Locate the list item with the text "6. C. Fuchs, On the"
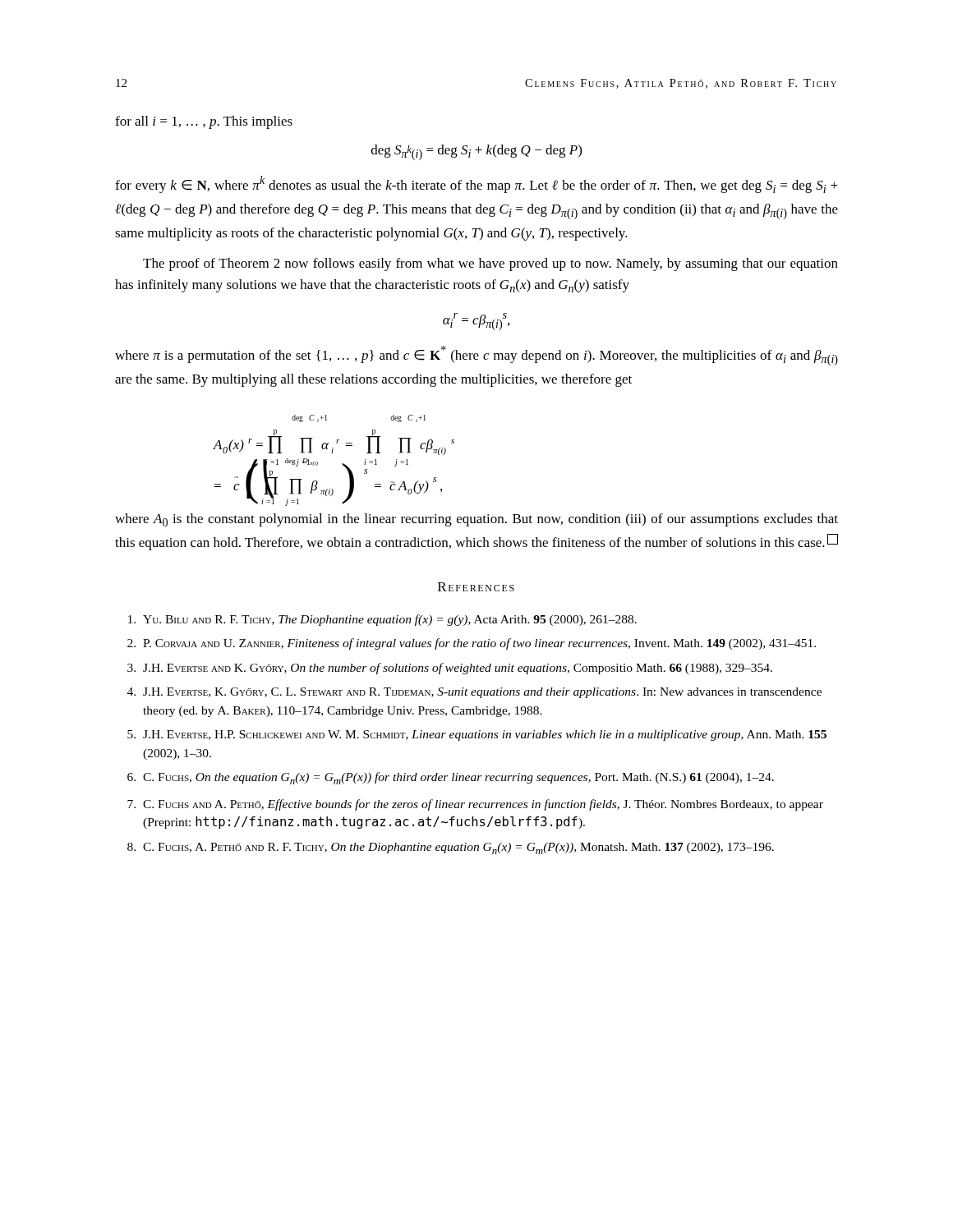 click(x=476, y=779)
